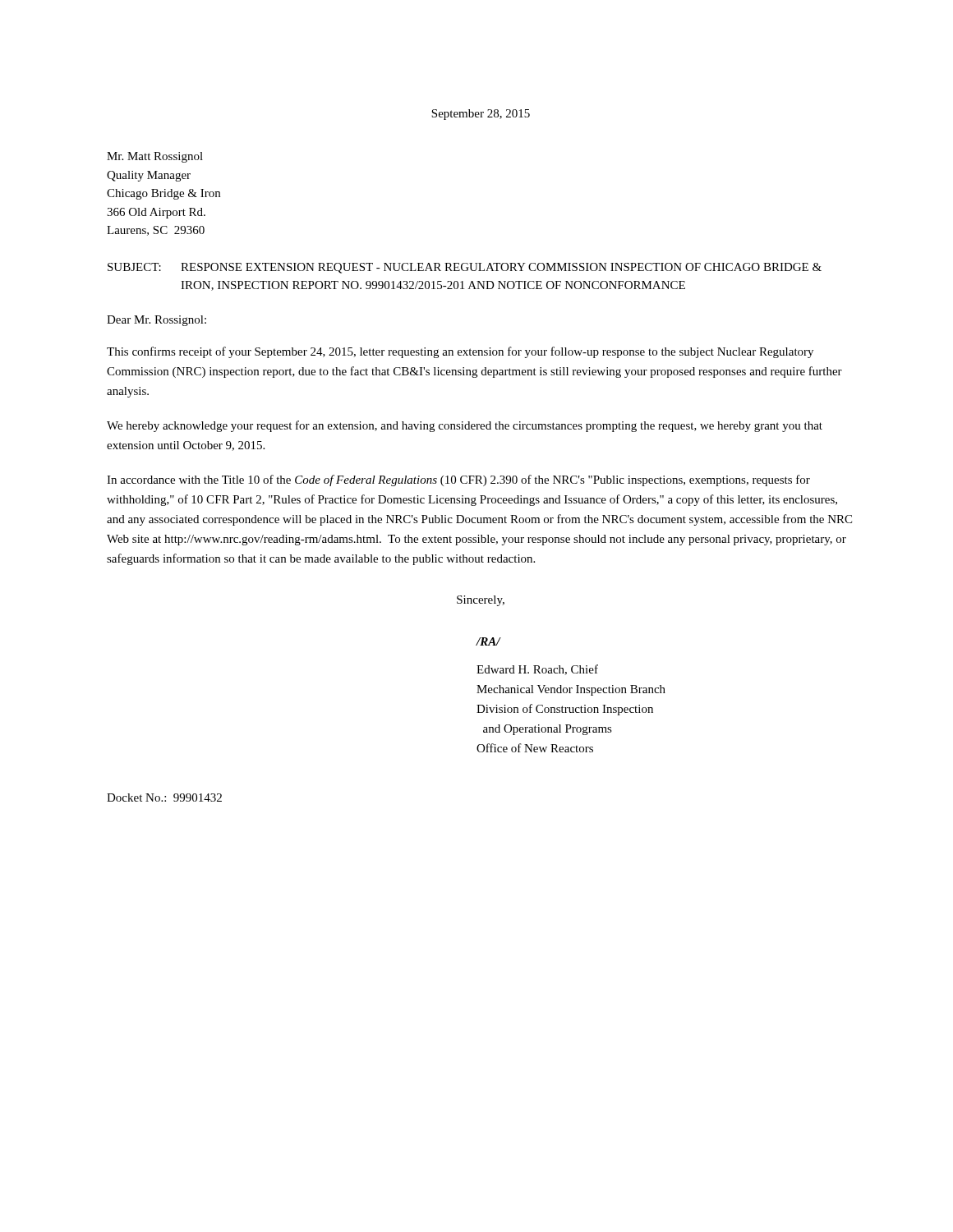Point to the passage starting "SUBJECT: RESPONSE EXTENSION REQUEST -"
Image resolution: width=953 pixels, height=1232 pixels.
pos(481,276)
